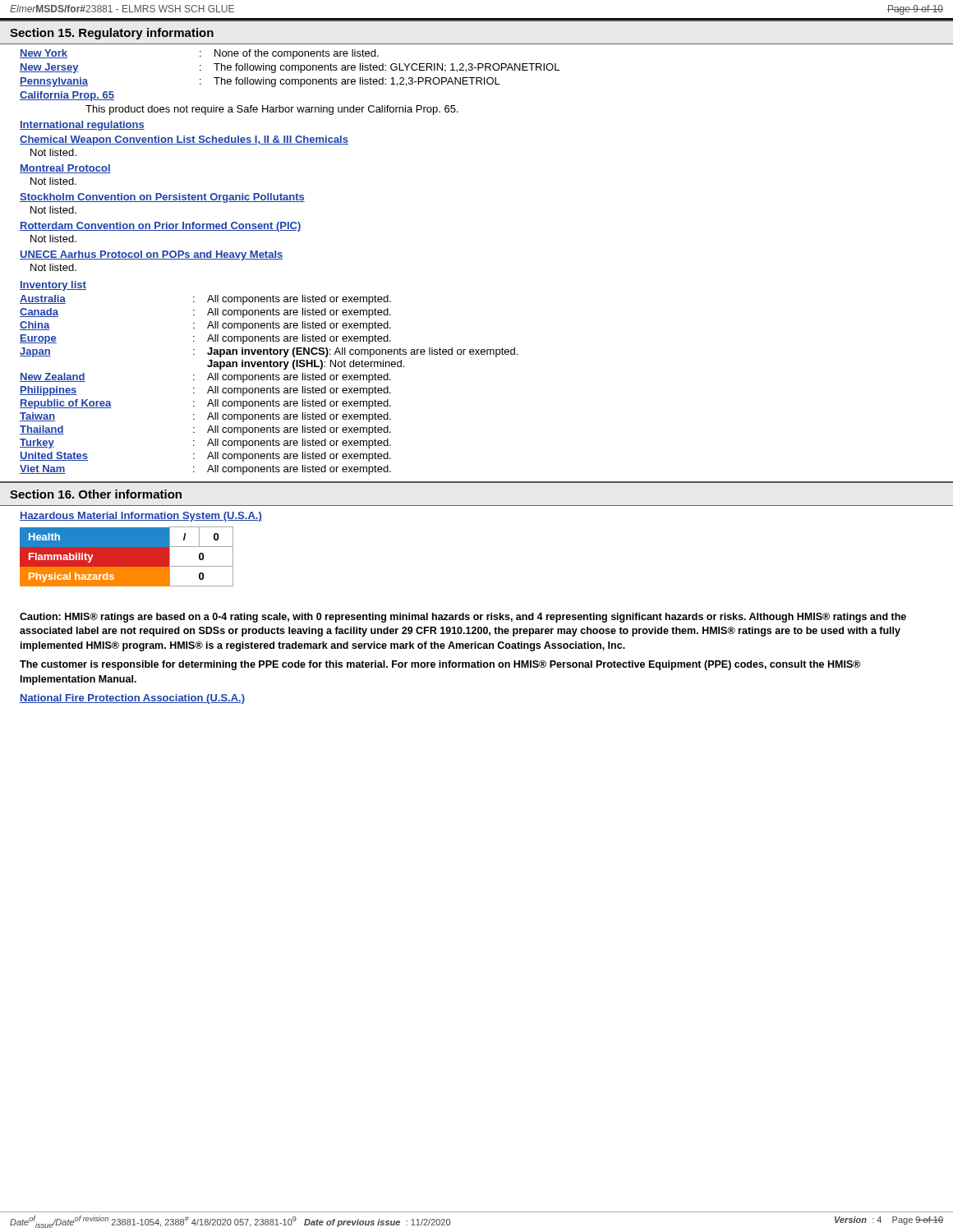
Task: Locate the region starting "Thailand : All components are listed or"
Action: click(x=205, y=430)
